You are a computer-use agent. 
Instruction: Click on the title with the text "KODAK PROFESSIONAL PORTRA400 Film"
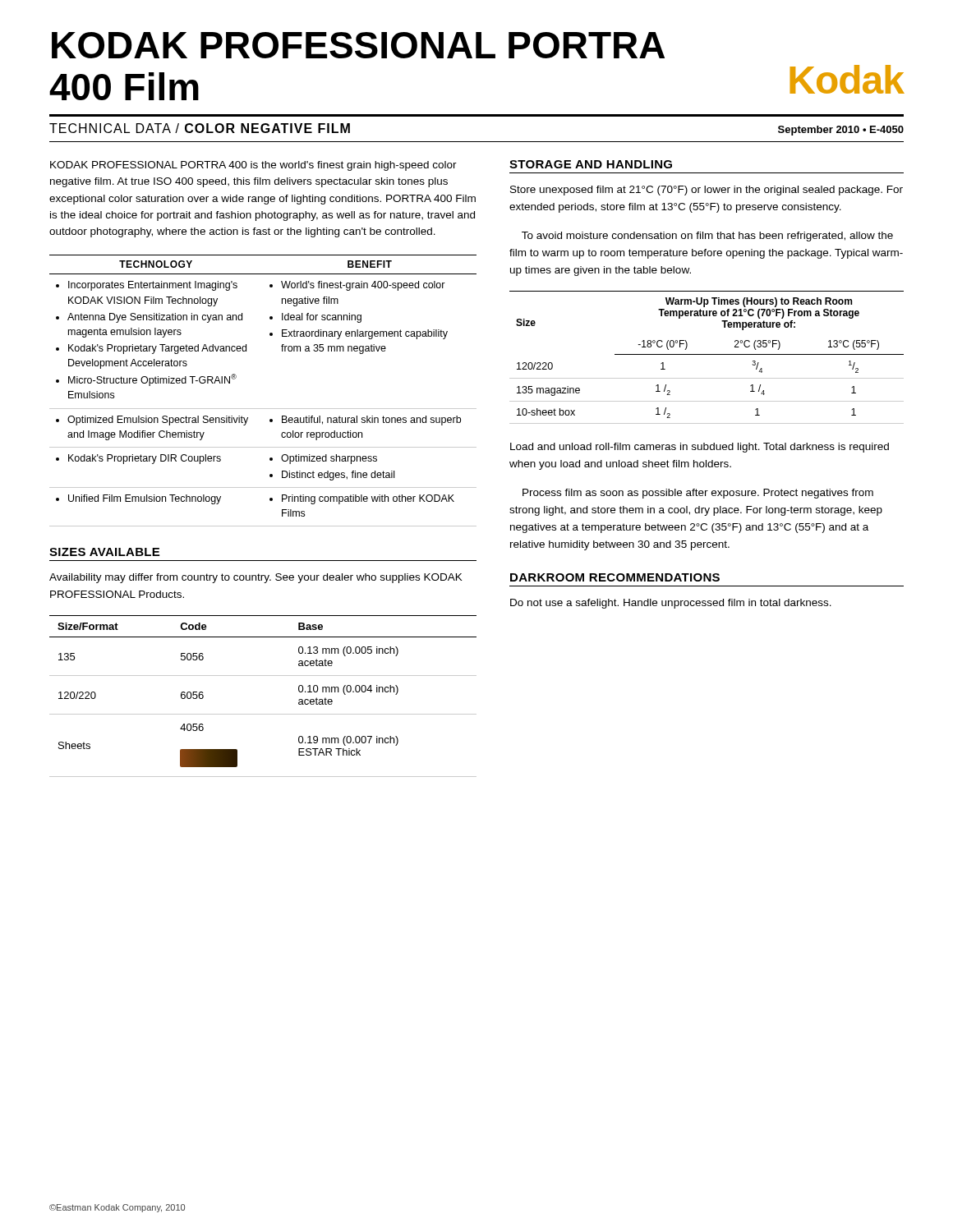[358, 66]
